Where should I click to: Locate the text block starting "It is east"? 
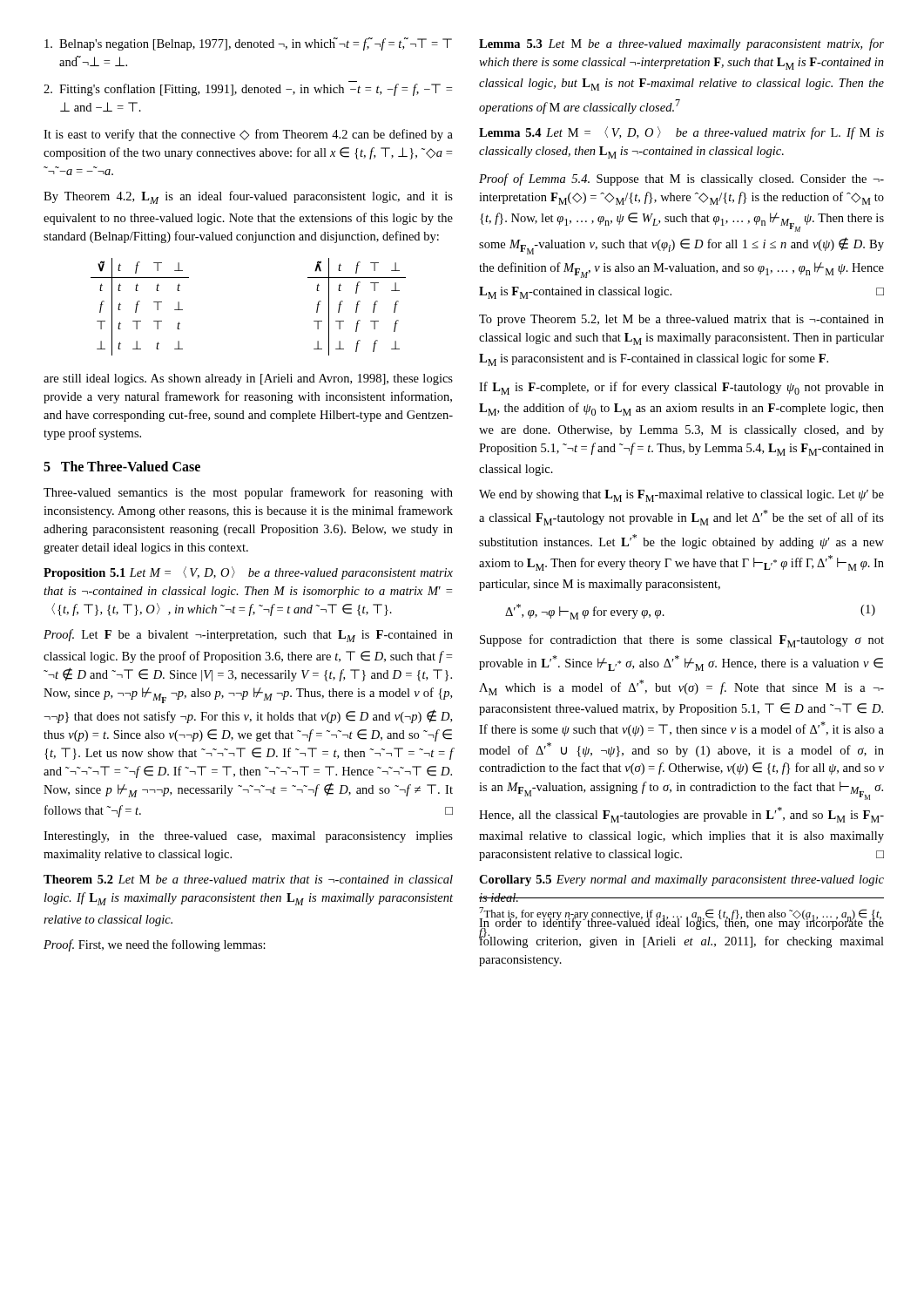pos(248,153)
